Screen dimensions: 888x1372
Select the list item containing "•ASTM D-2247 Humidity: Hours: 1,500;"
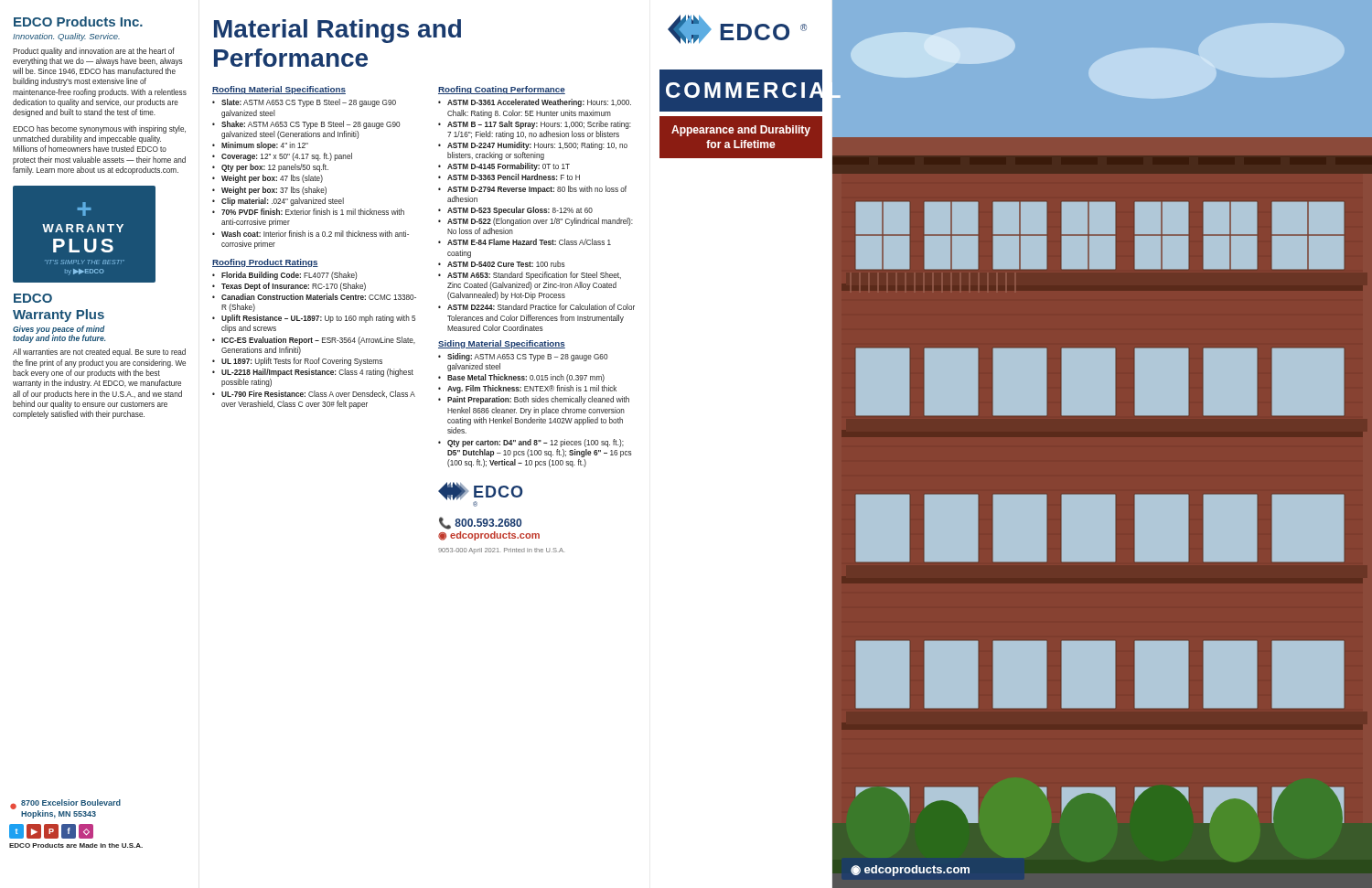[533, 151]
